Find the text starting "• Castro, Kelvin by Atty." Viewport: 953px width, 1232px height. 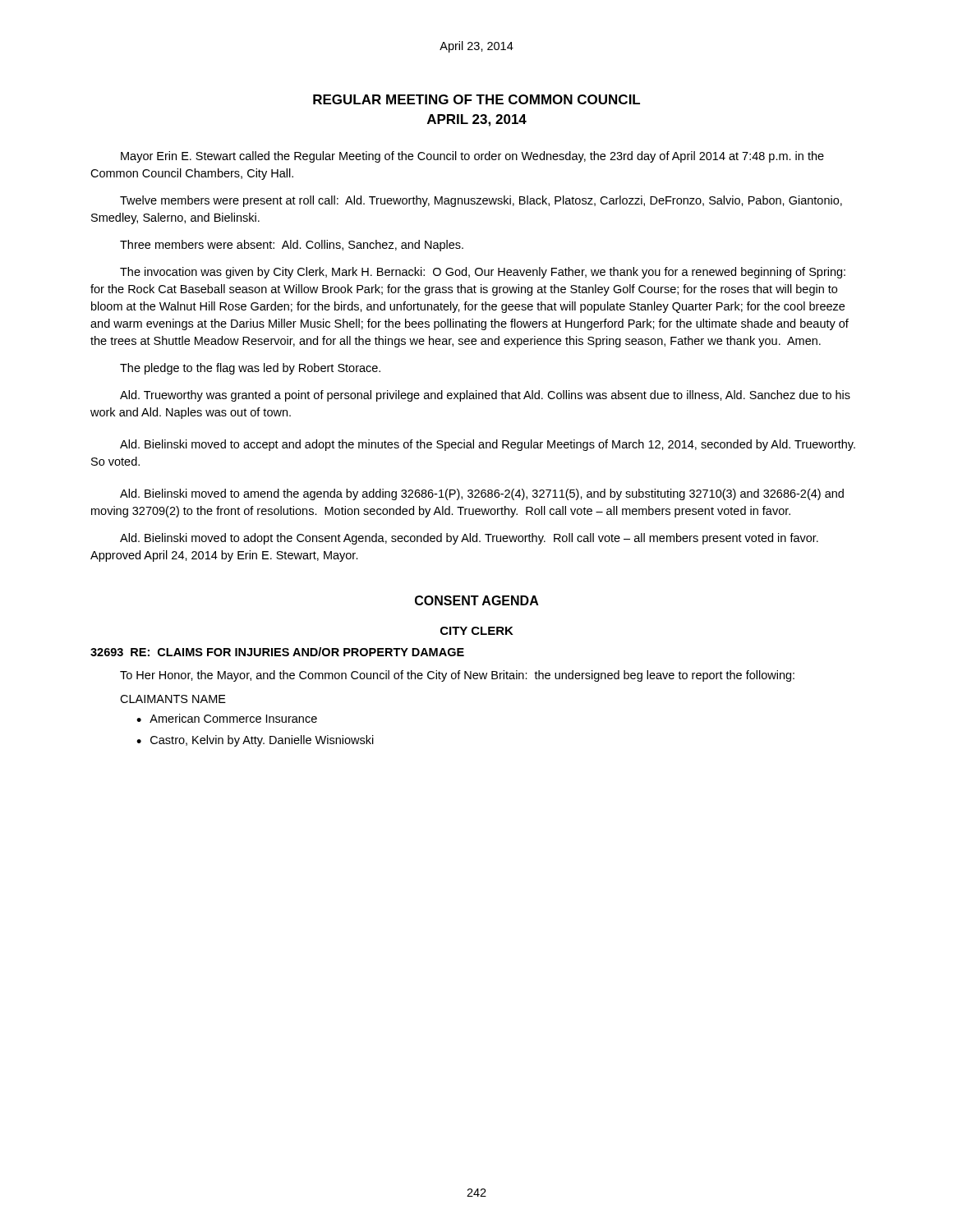click(x=255, y=742)
